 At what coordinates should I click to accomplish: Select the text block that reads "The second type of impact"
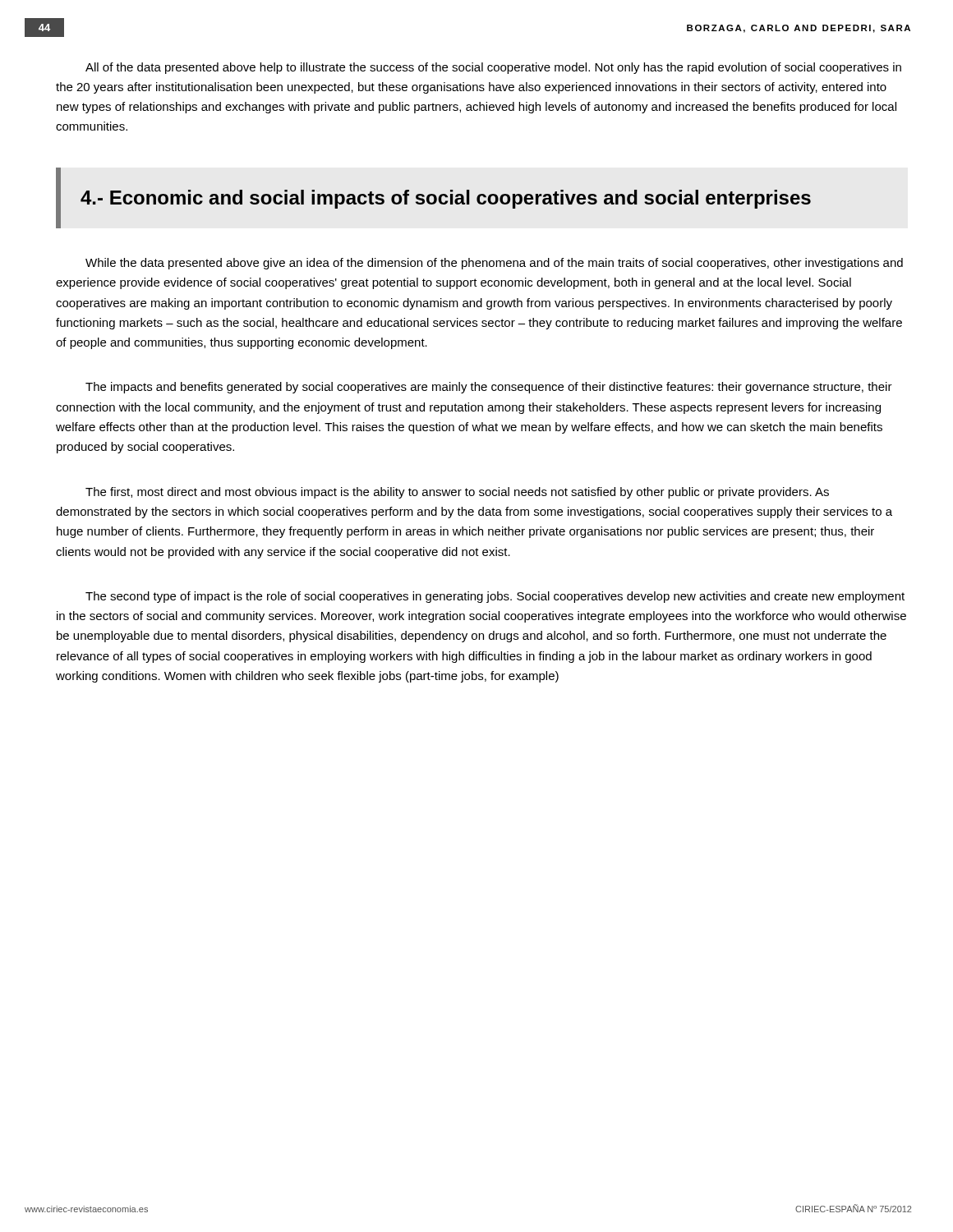(482, 636)
